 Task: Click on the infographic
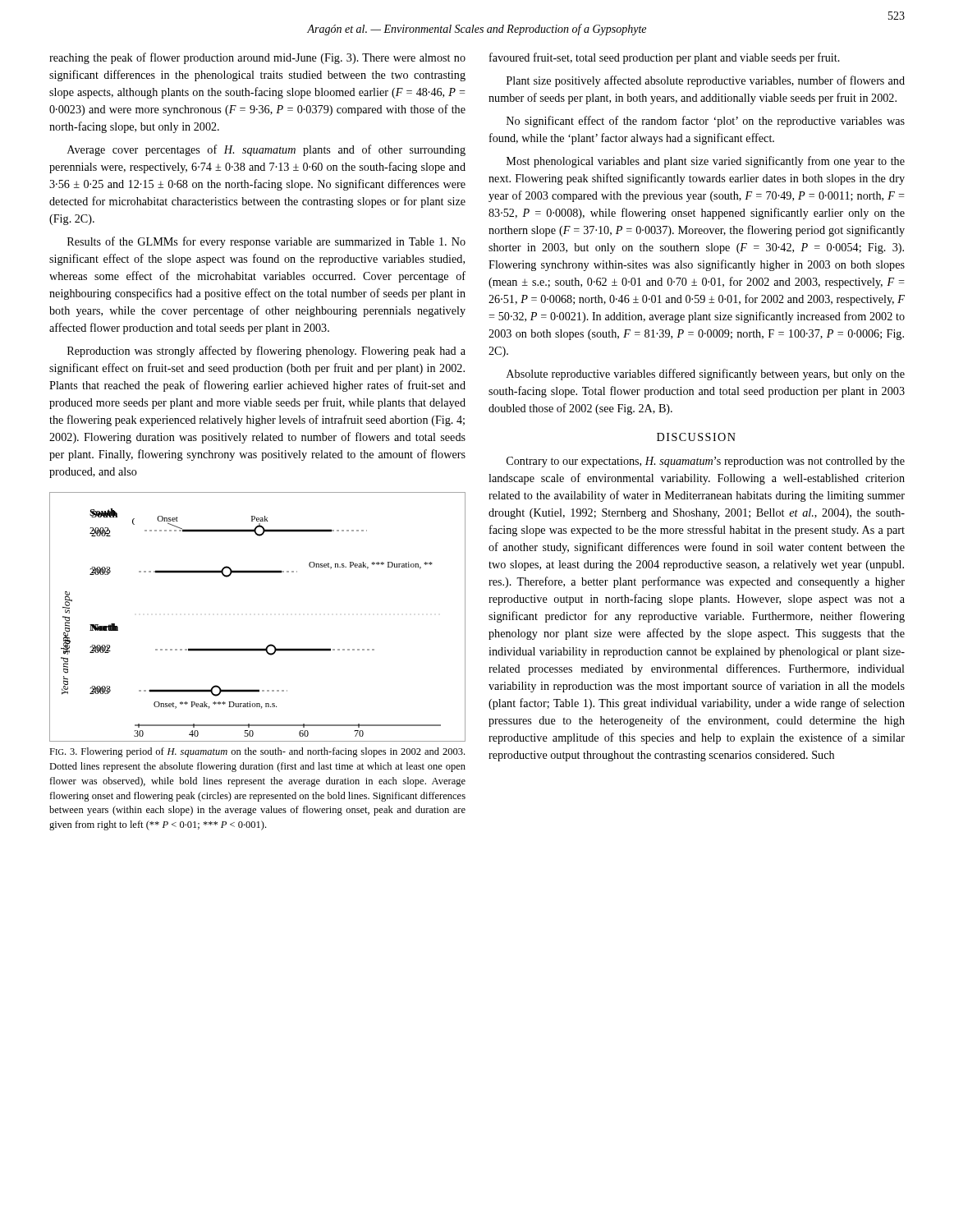pyautogui.click(x=257, y=617)
